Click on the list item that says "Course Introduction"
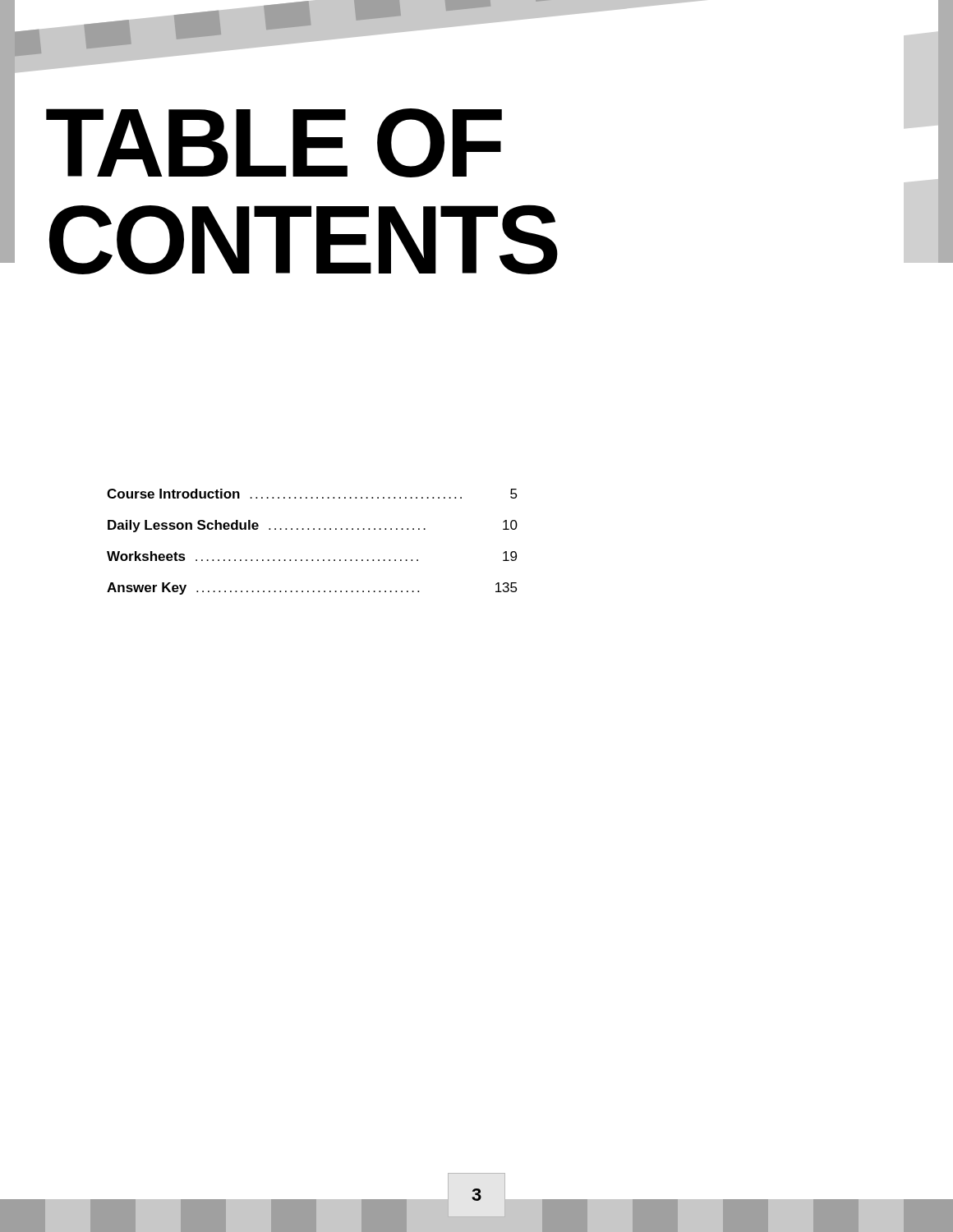Viewport: 953px width, 1232px height. pos(312,494)
